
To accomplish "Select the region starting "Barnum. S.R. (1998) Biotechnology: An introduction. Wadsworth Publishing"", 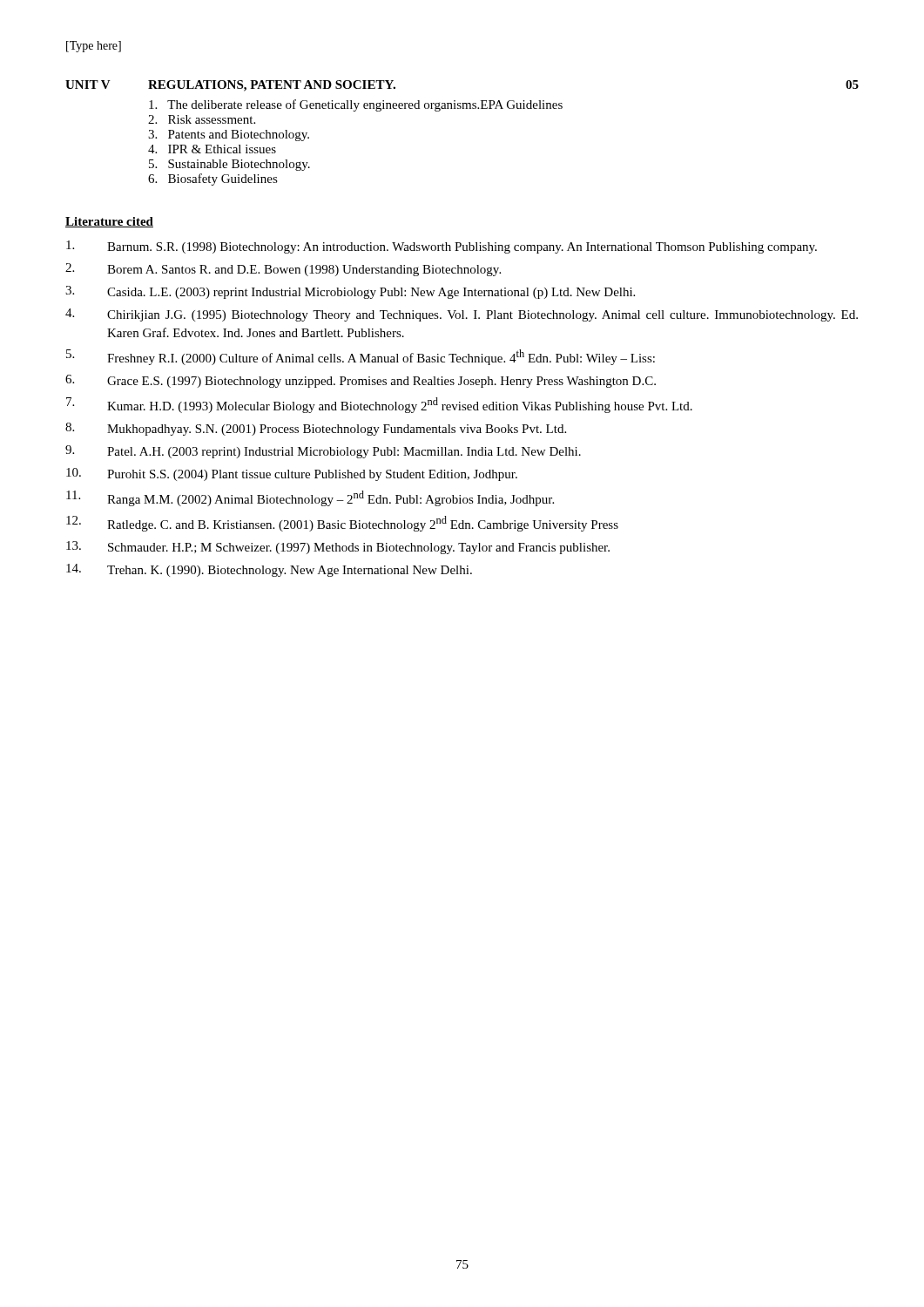I will pos(462,247).
